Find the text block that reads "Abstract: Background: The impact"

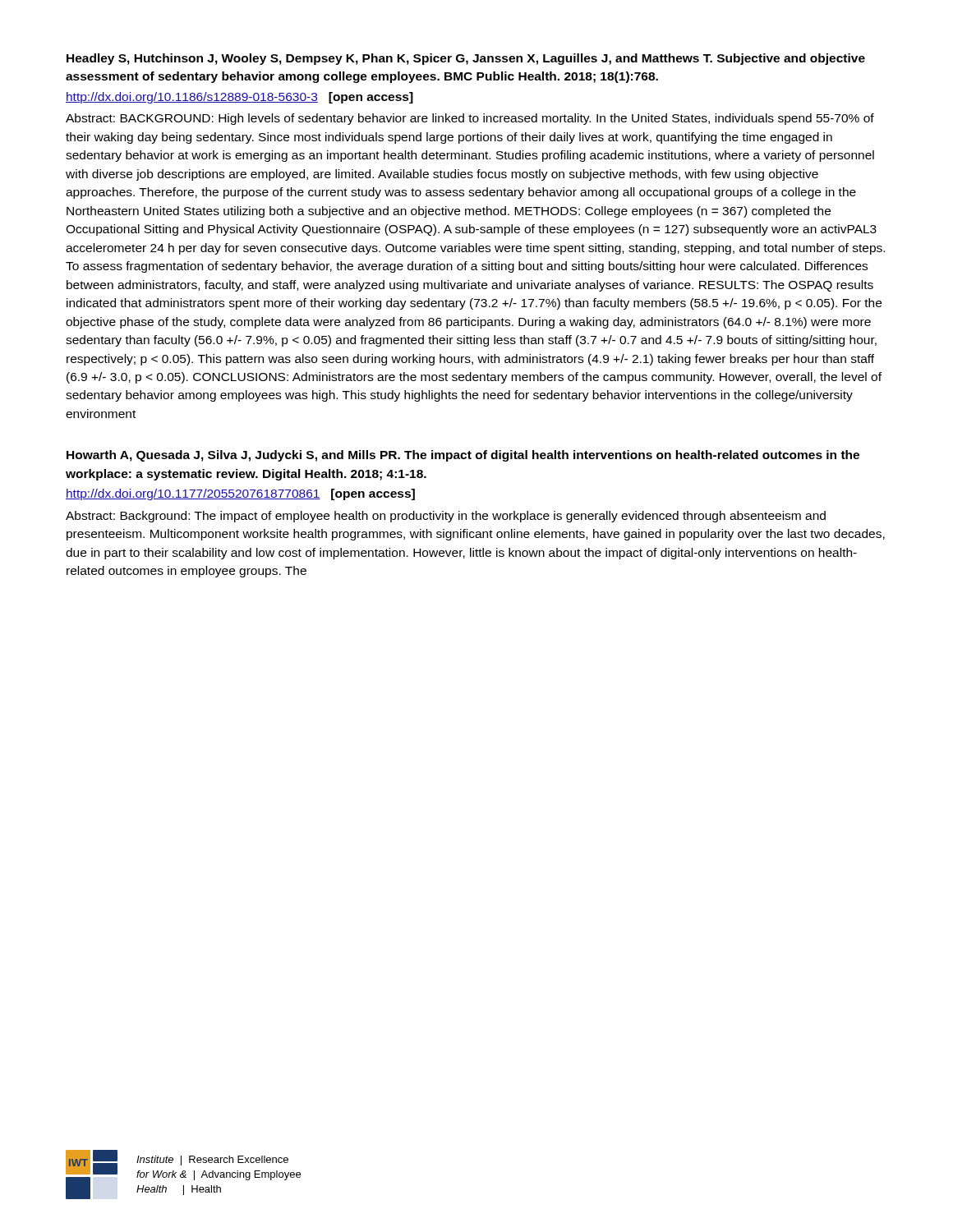(476, 543)
